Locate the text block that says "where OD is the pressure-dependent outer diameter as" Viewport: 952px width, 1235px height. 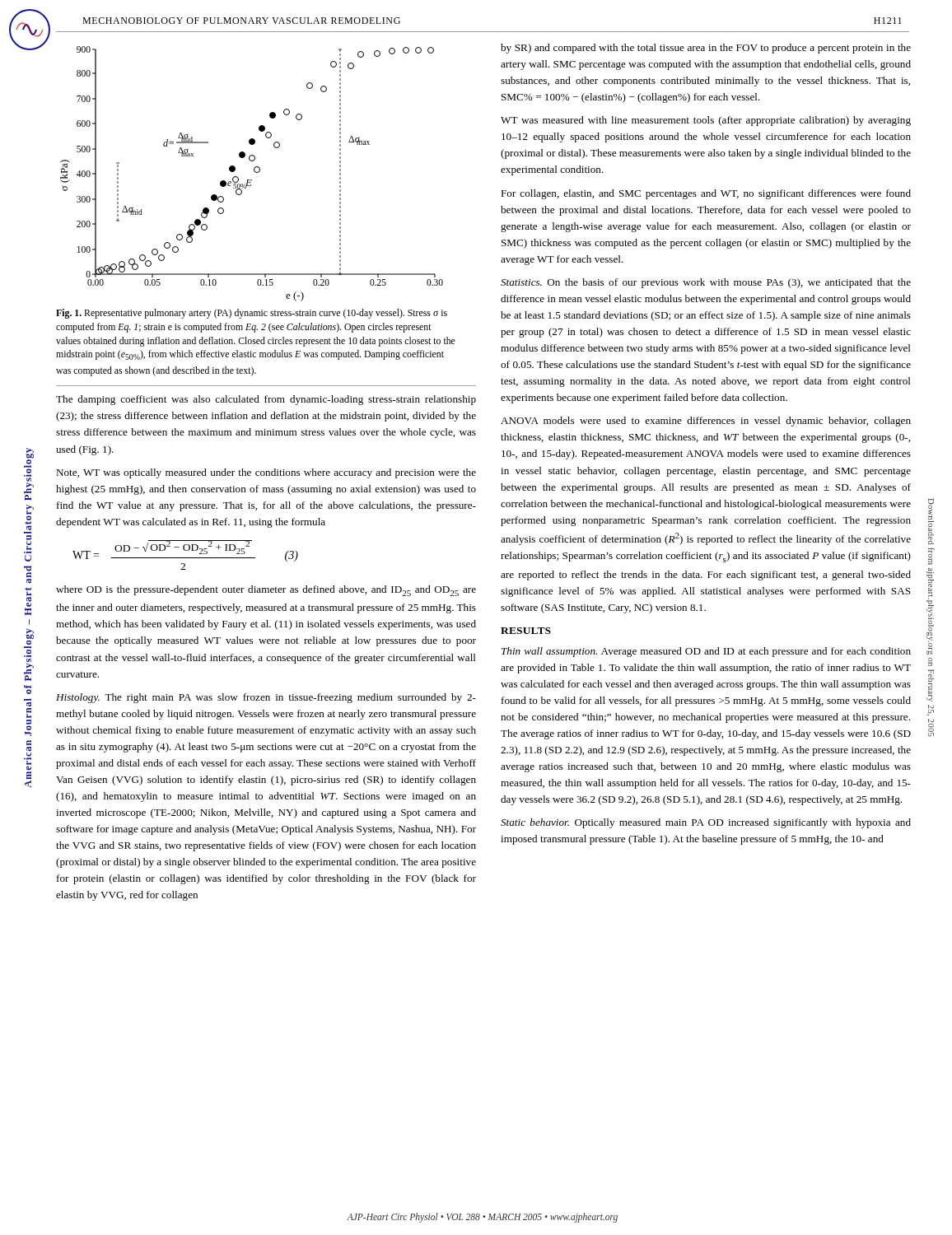click(x=266, y=631)
